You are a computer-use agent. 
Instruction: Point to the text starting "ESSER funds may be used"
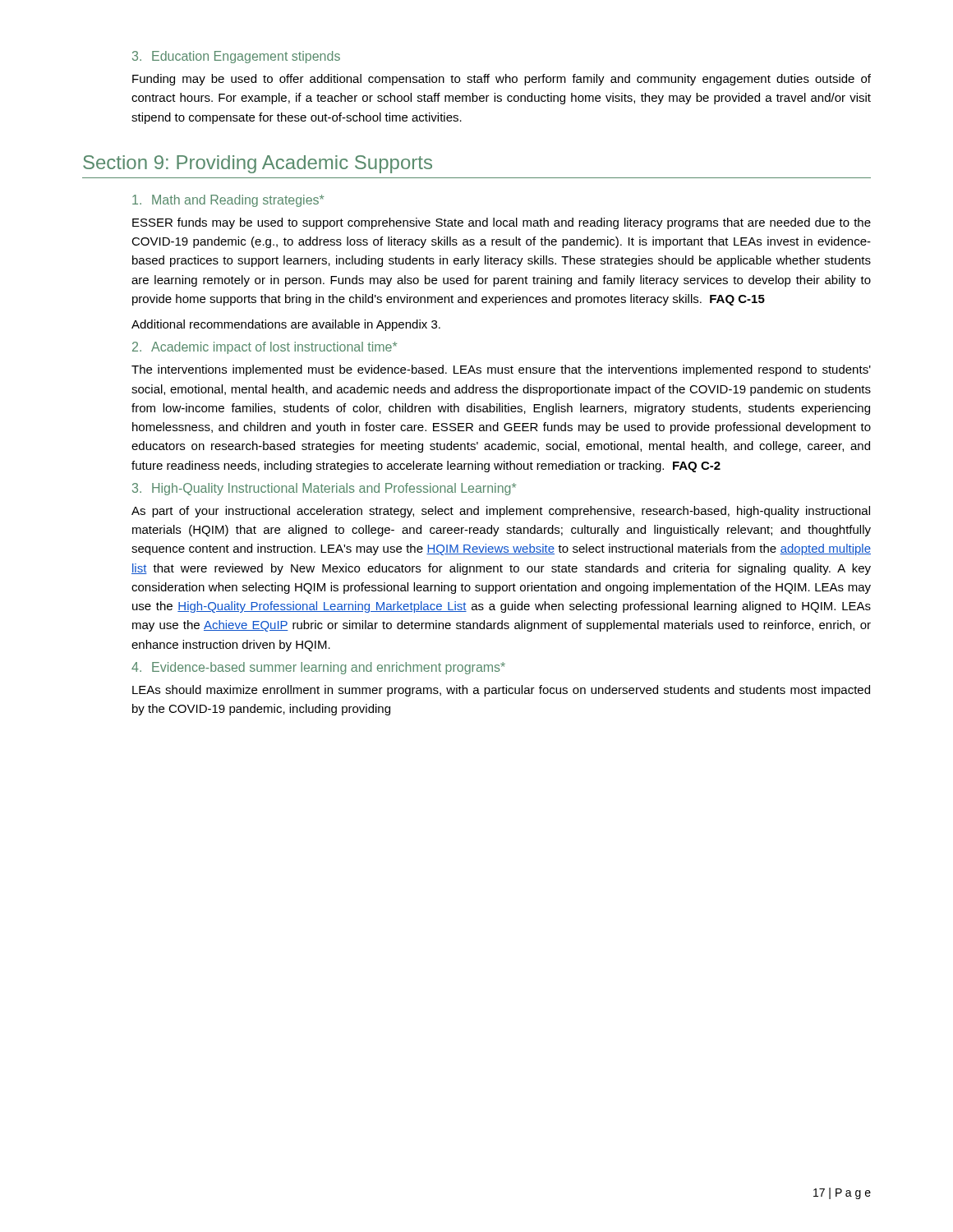(x=501, y=260)
